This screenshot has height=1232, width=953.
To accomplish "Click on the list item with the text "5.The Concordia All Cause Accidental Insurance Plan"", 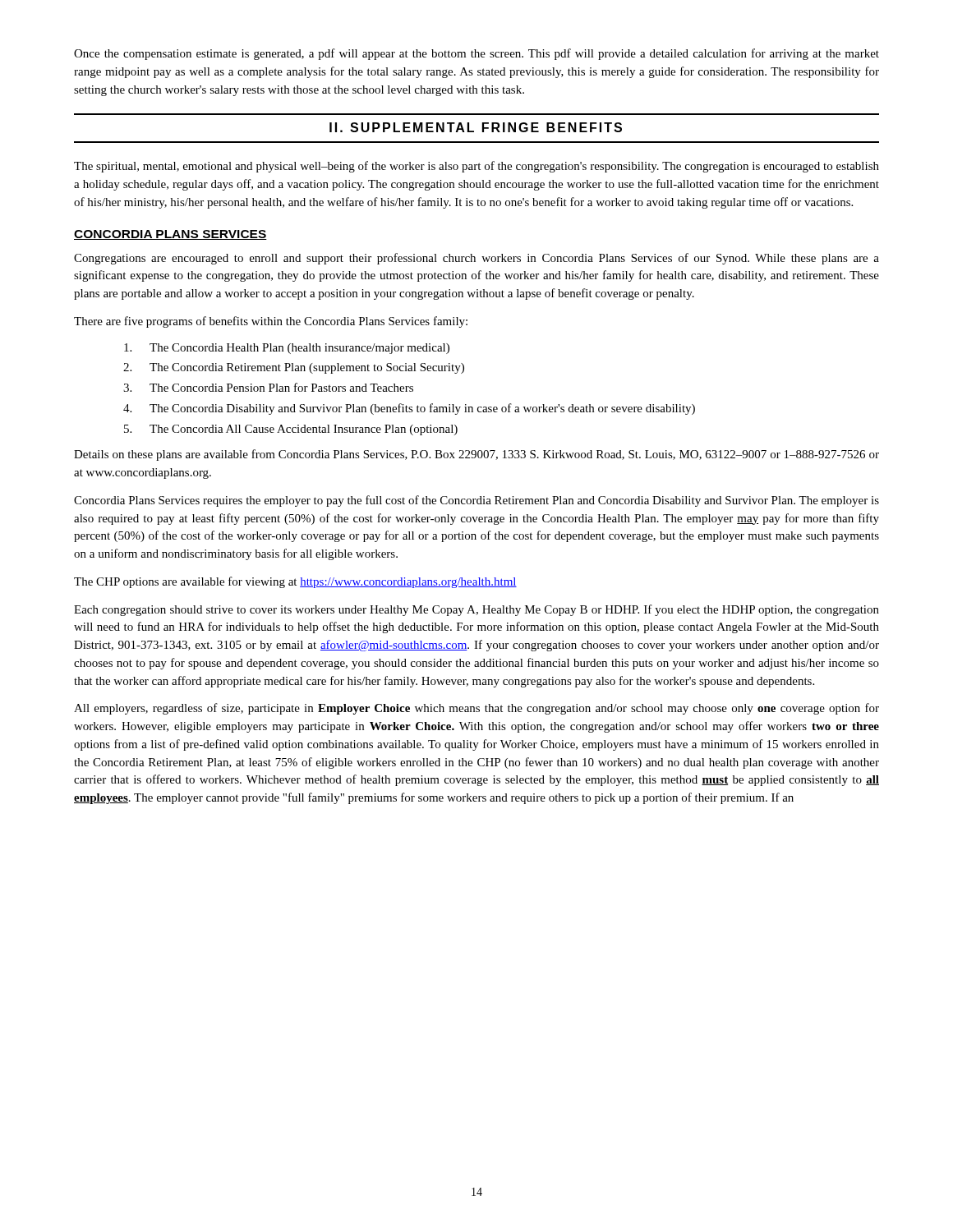I will [x=291, y=429].
